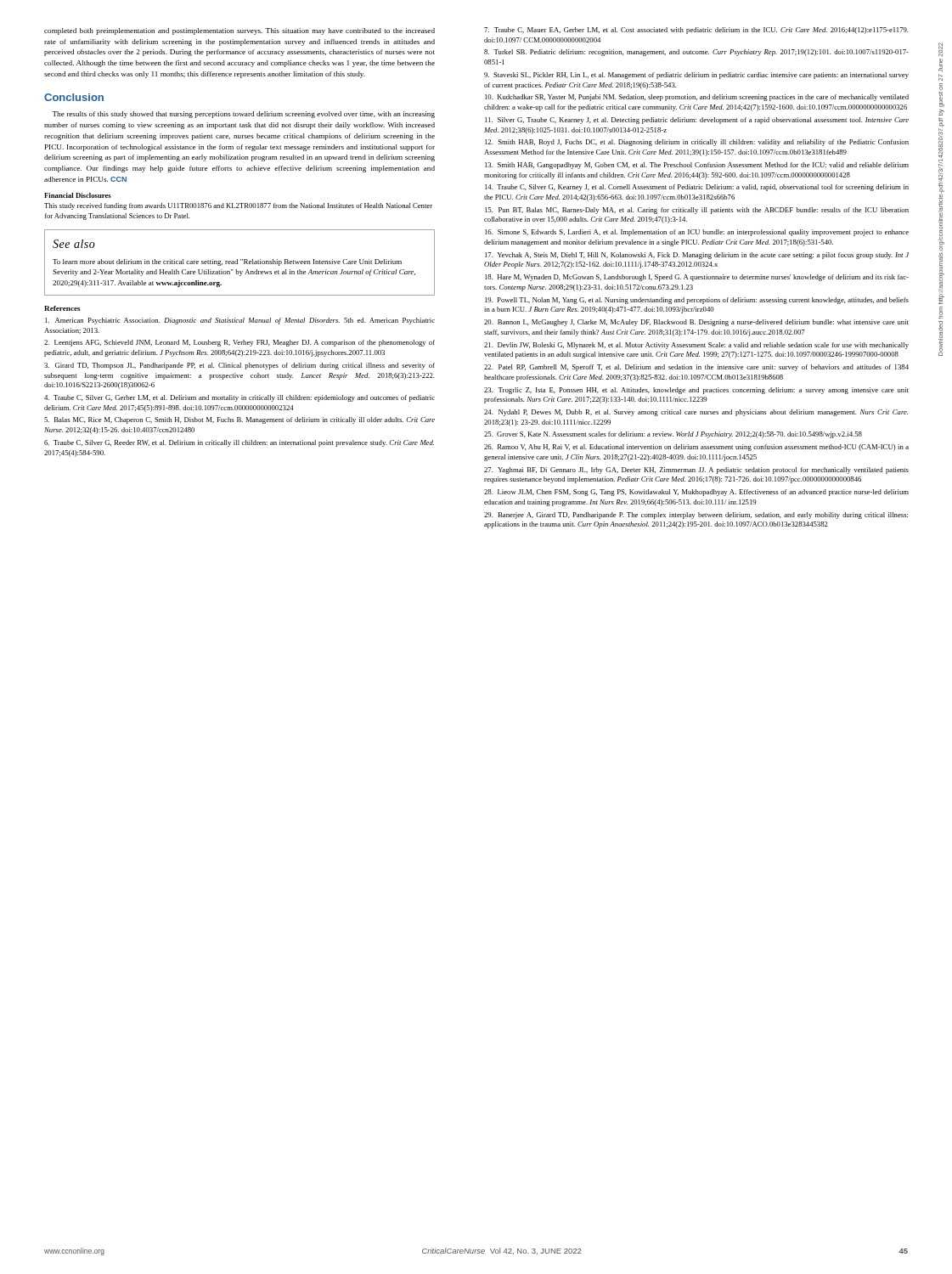Click on the list item with the text "25. Grover S,"

pos(673,434)
